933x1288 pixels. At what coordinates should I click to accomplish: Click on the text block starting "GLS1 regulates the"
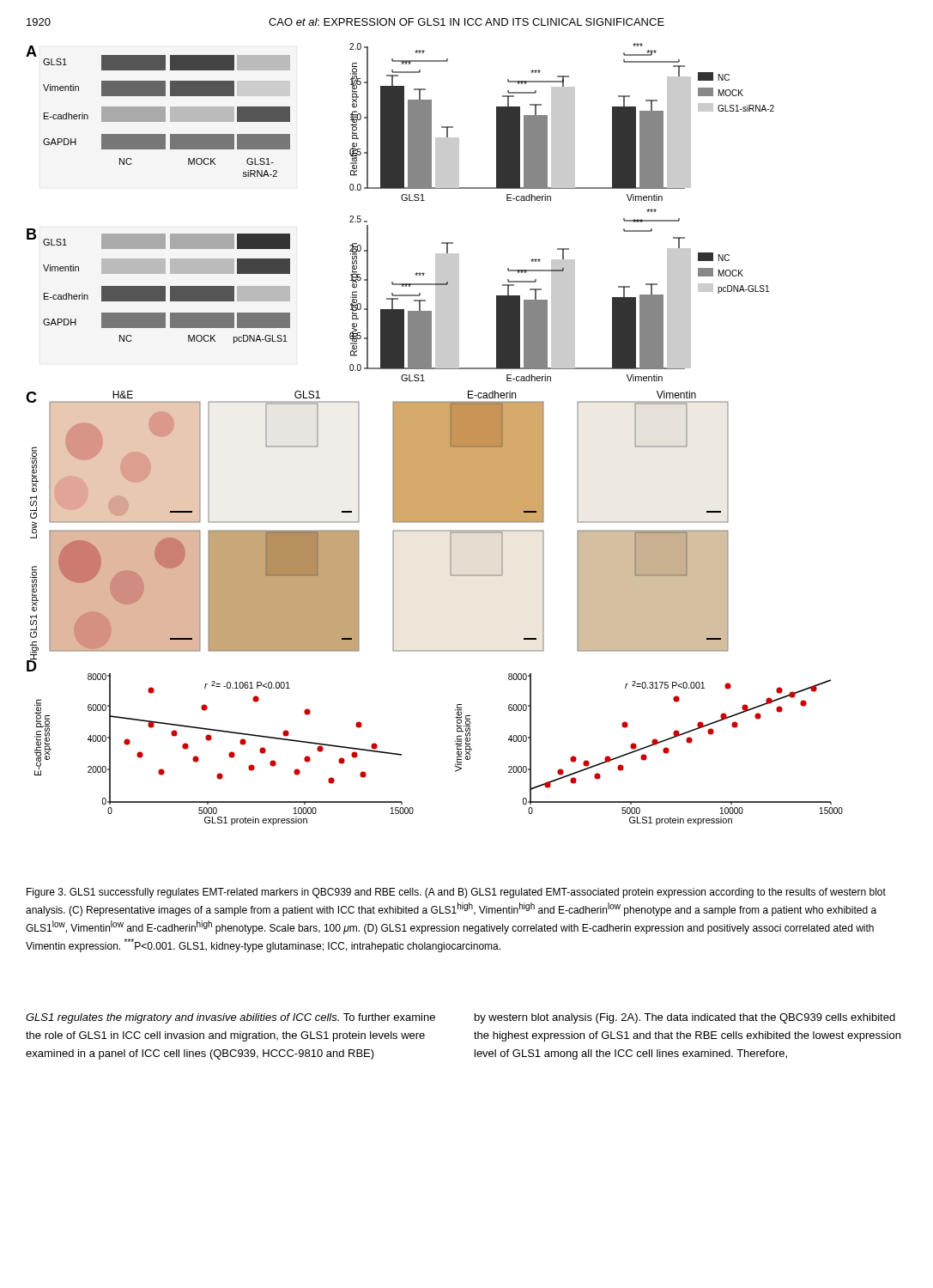(236, 1036)
